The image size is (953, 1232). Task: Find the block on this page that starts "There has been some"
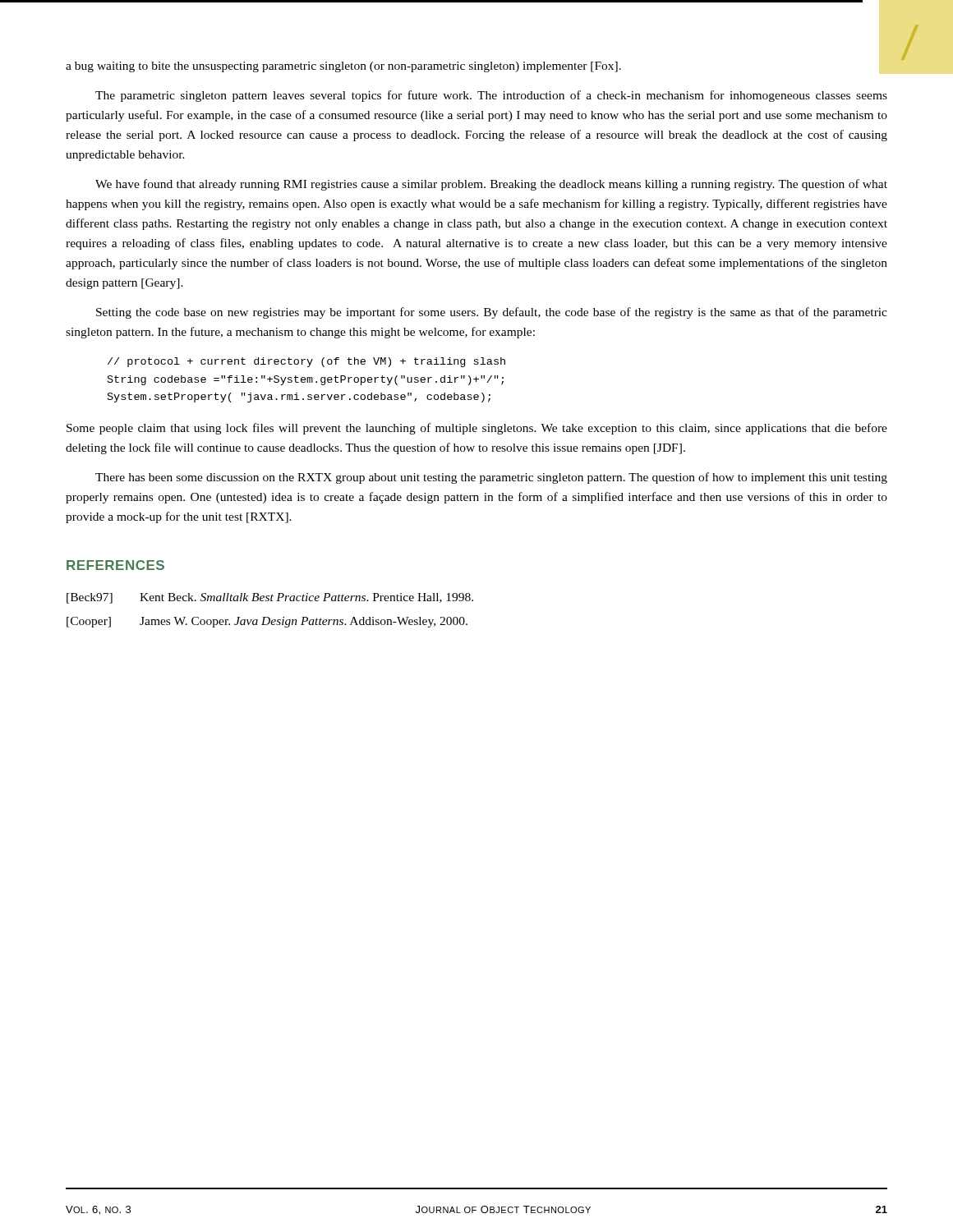point(476,496)
